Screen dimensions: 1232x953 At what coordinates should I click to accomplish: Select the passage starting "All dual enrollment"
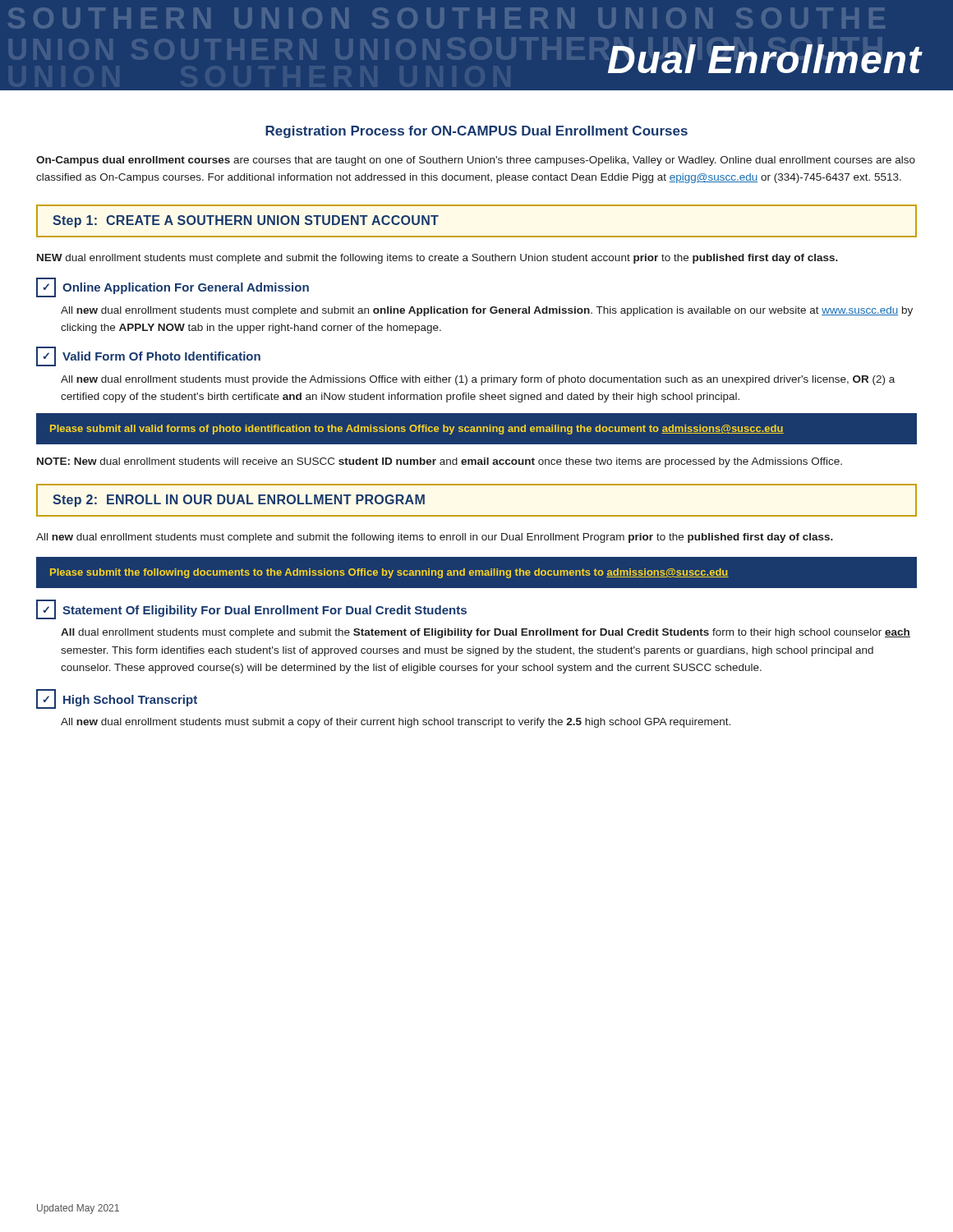pyautogui.click(x=486, y=650)
